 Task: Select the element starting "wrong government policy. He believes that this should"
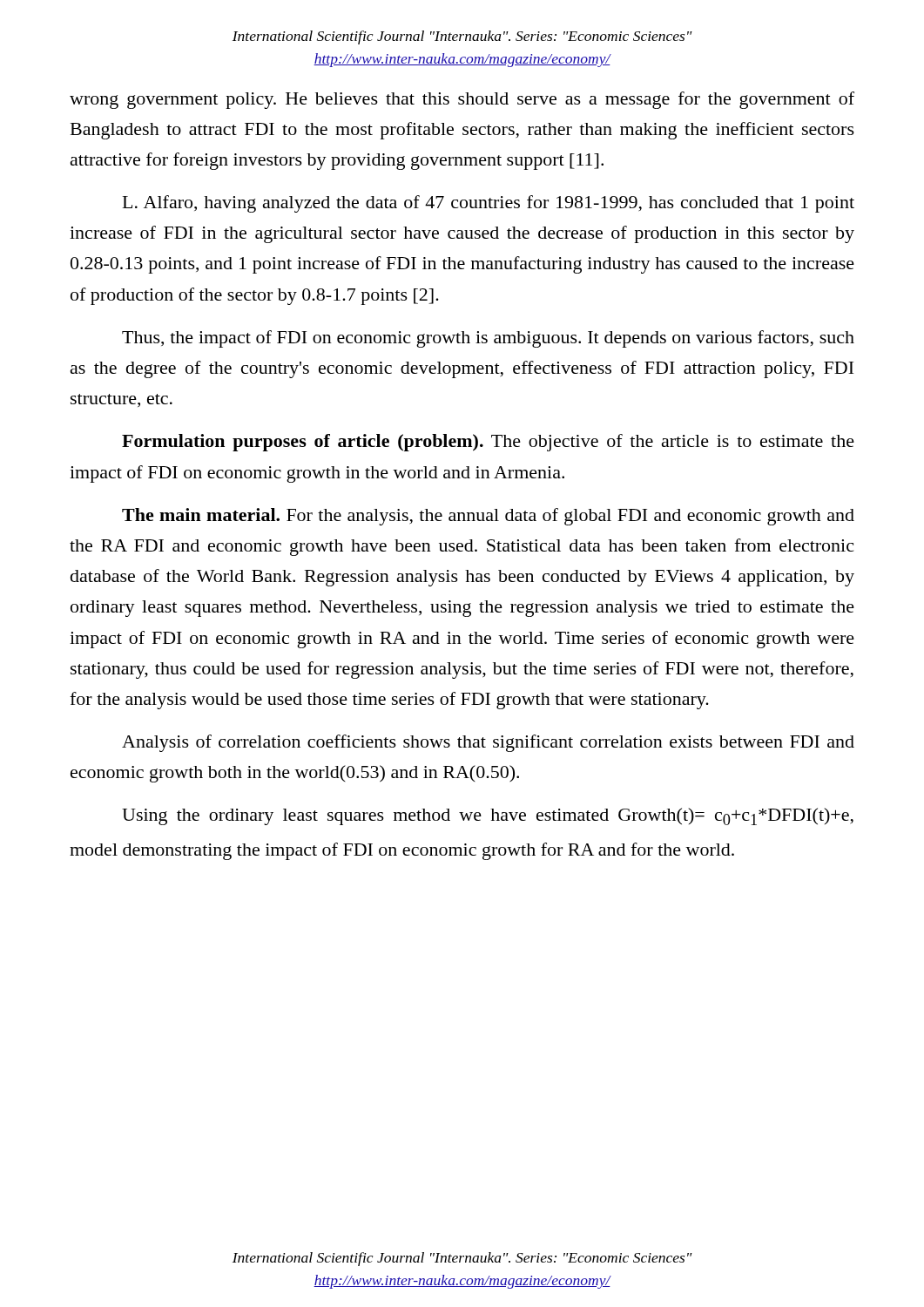click(x=462, y=128)
